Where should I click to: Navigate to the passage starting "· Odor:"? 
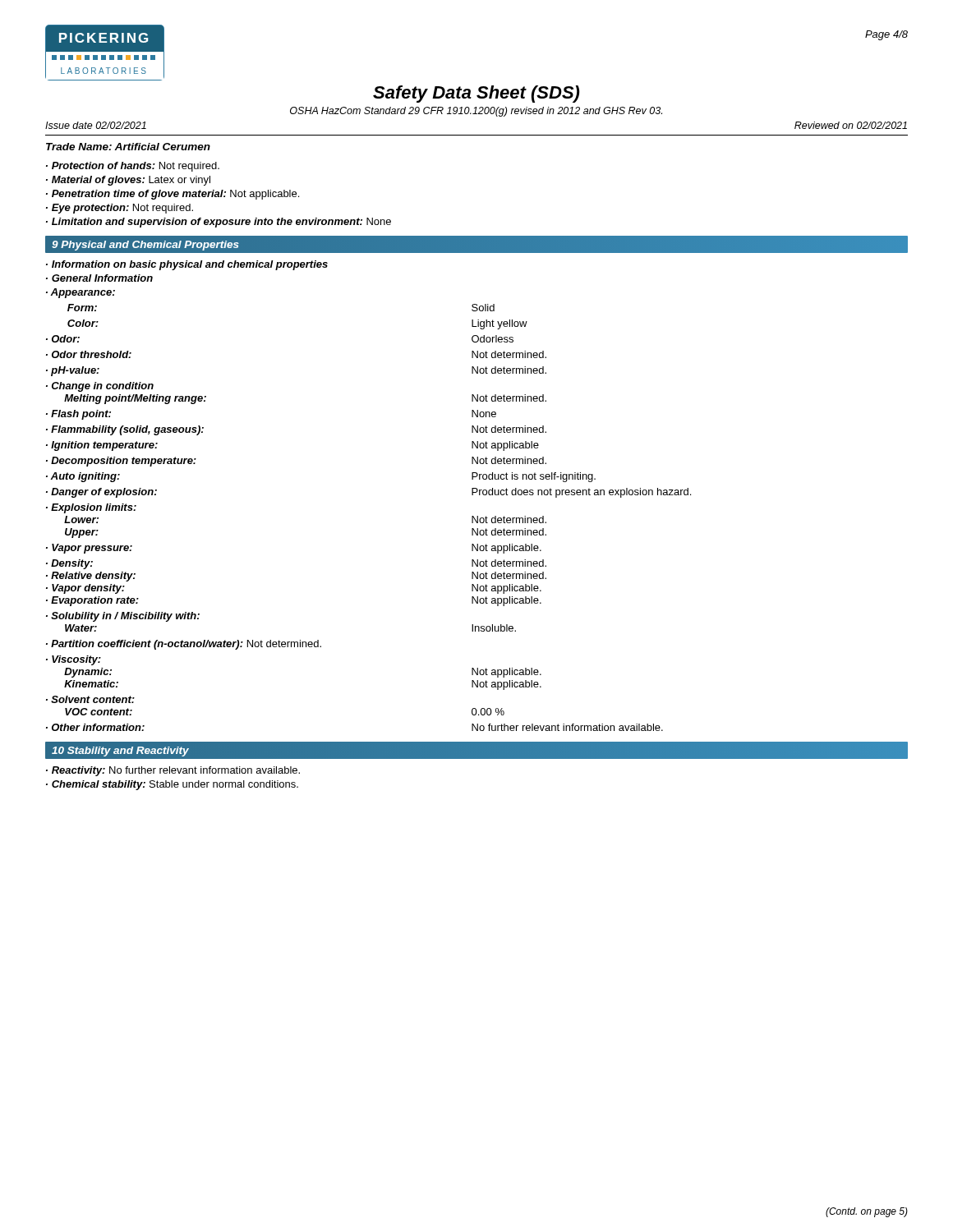click(63, 339)
